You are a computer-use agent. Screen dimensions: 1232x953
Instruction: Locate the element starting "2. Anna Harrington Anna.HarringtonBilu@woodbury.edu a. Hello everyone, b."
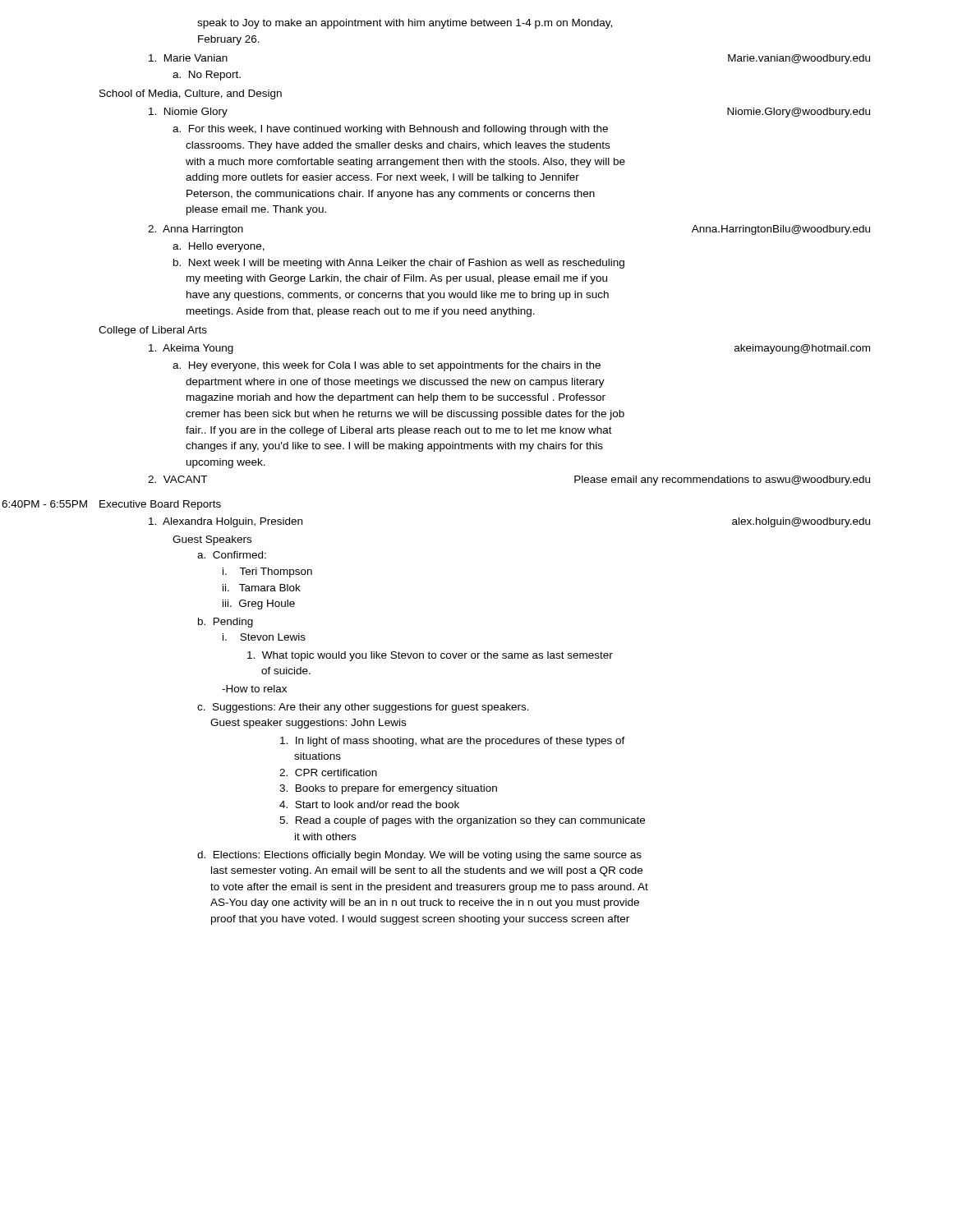526,270
